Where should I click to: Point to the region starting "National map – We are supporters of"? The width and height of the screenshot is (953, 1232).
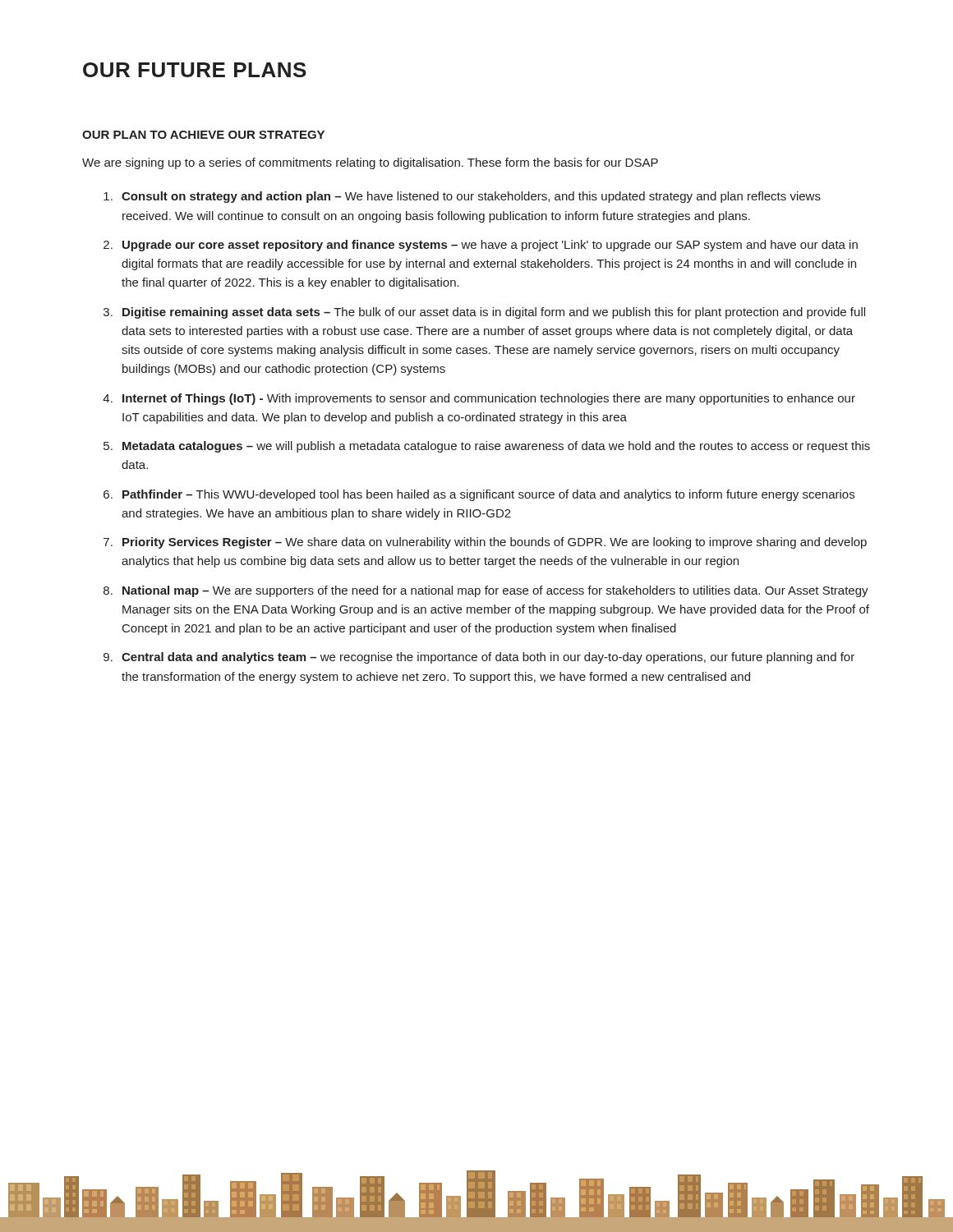pos(495,609)
